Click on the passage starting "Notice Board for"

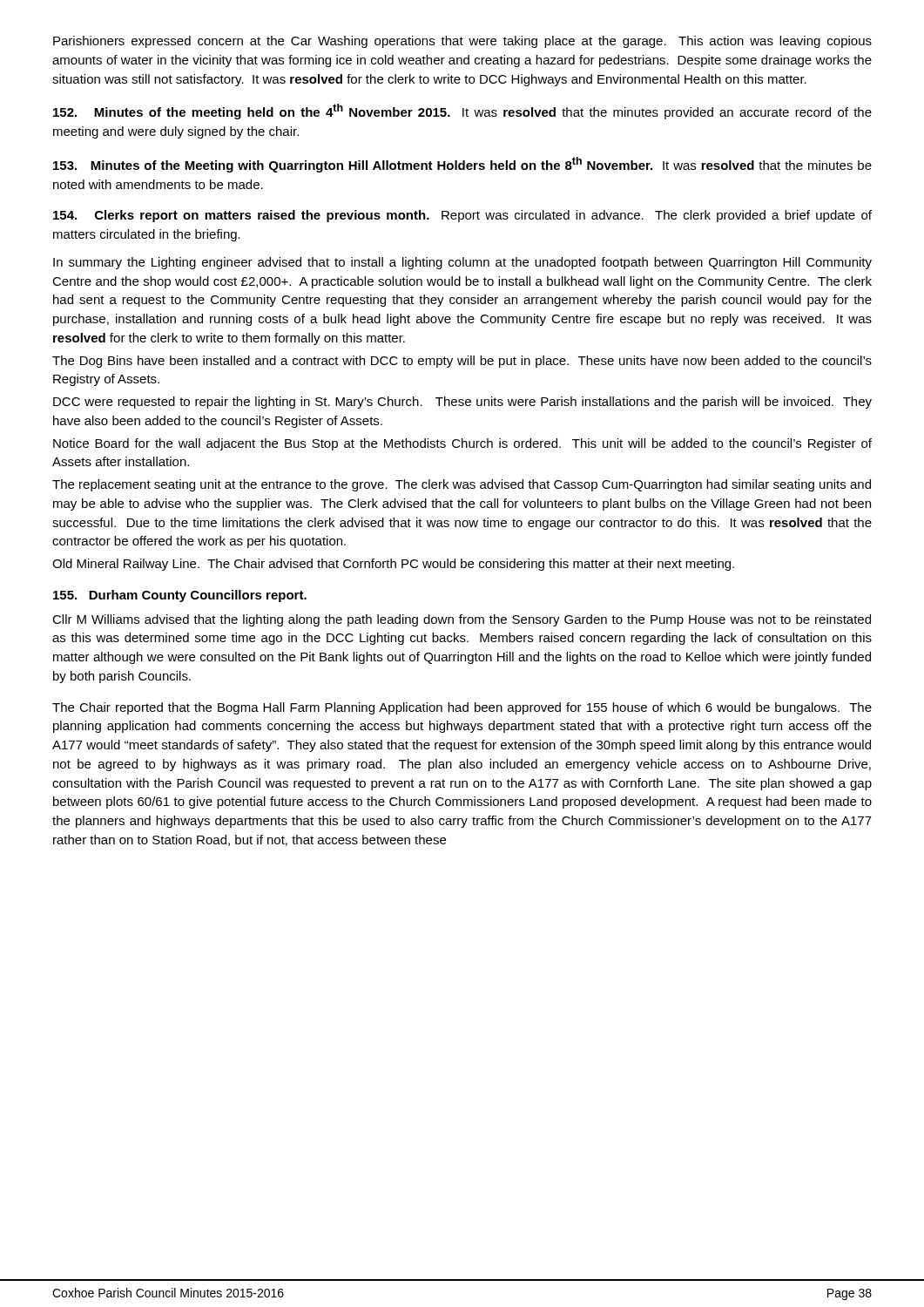point(462,452)
